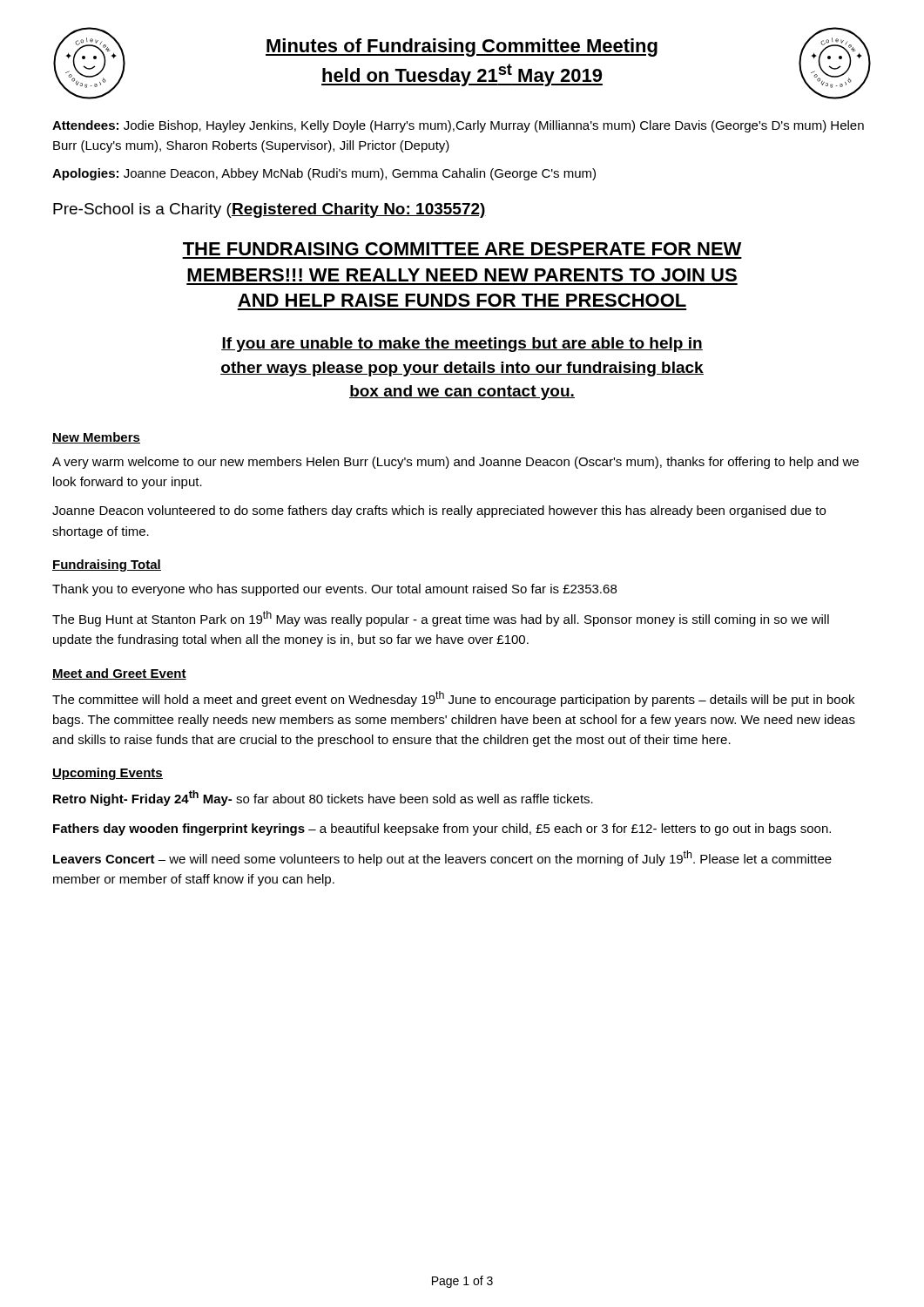Find the element starting "Thank you to"

[x=335, y=588]
